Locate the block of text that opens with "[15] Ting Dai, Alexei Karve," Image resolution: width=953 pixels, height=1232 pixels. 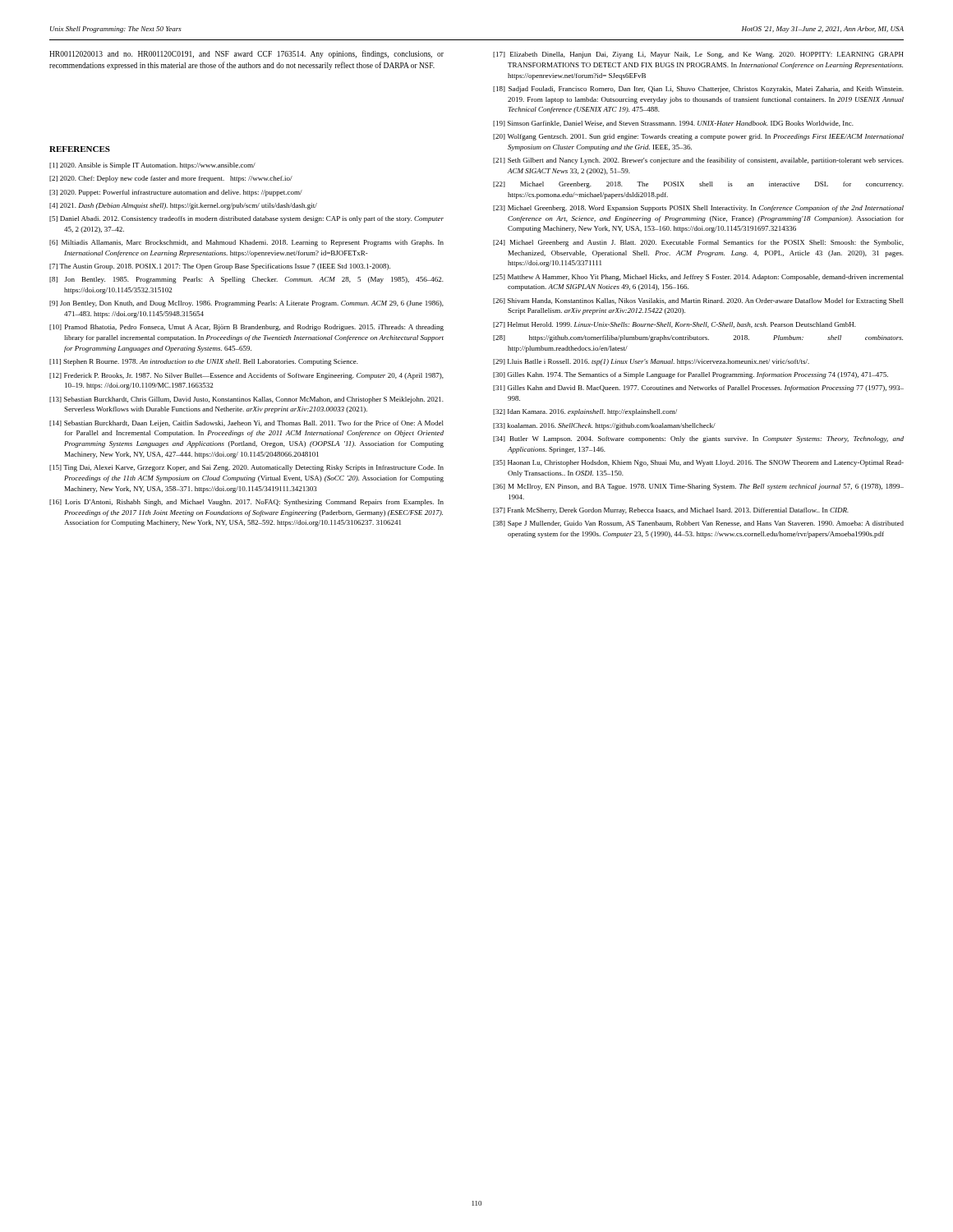(246, 478)
